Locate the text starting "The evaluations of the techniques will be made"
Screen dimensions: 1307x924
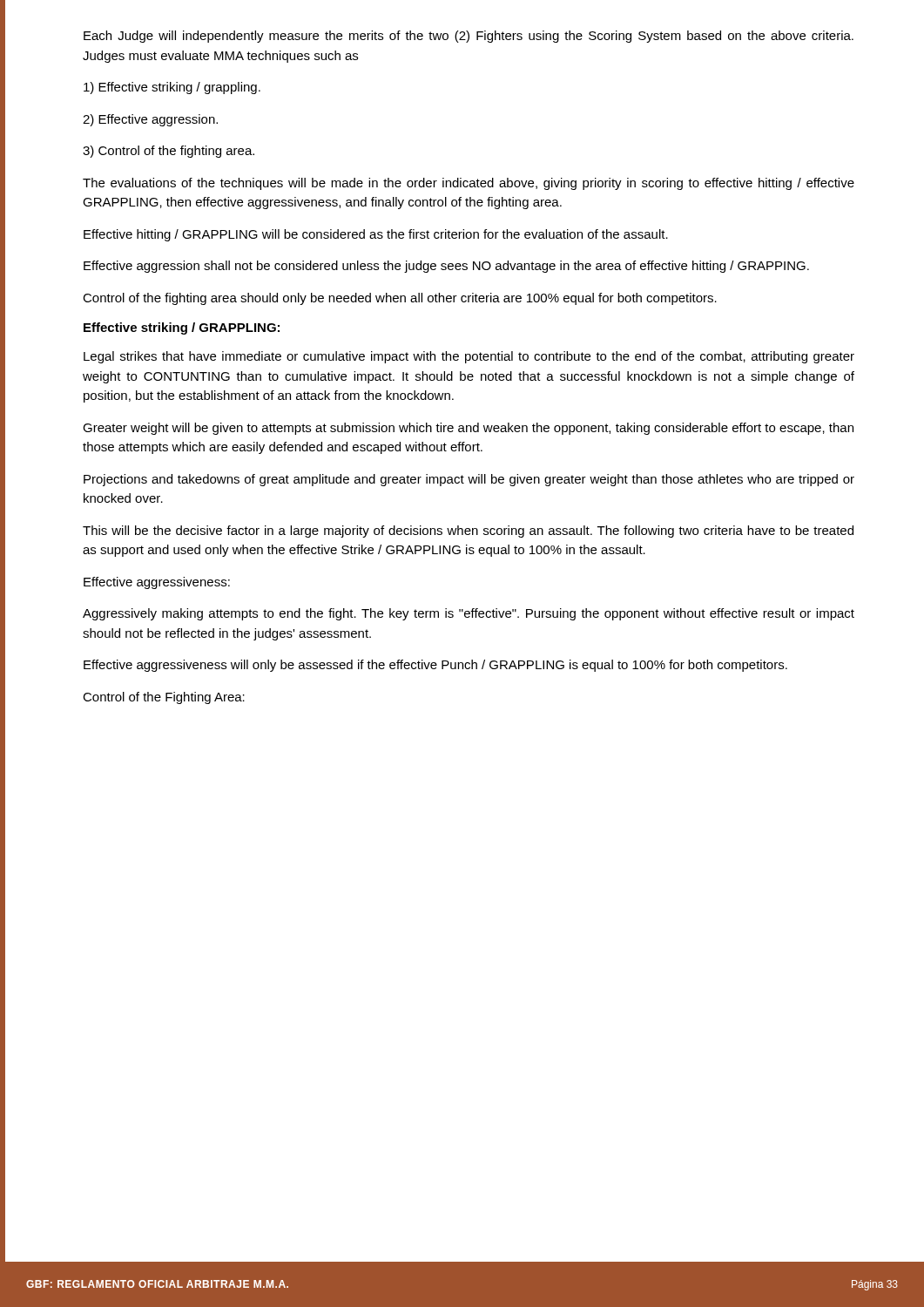click(469, 192)
